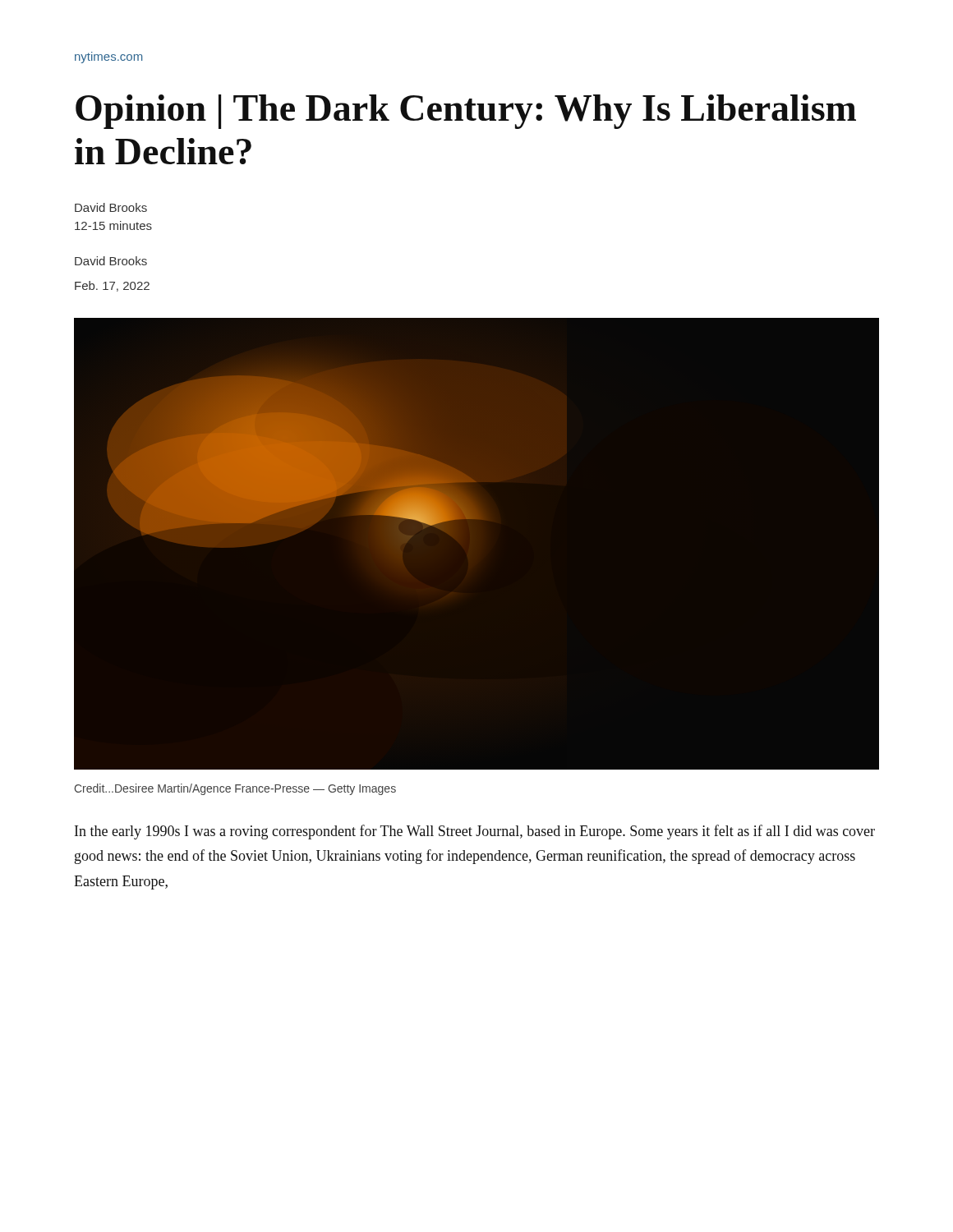953x1232 pixels.
Task: Locate the caption that says "Credit...Desiree Martin/Agence France-Presse —"
Action: coord(235,788)
